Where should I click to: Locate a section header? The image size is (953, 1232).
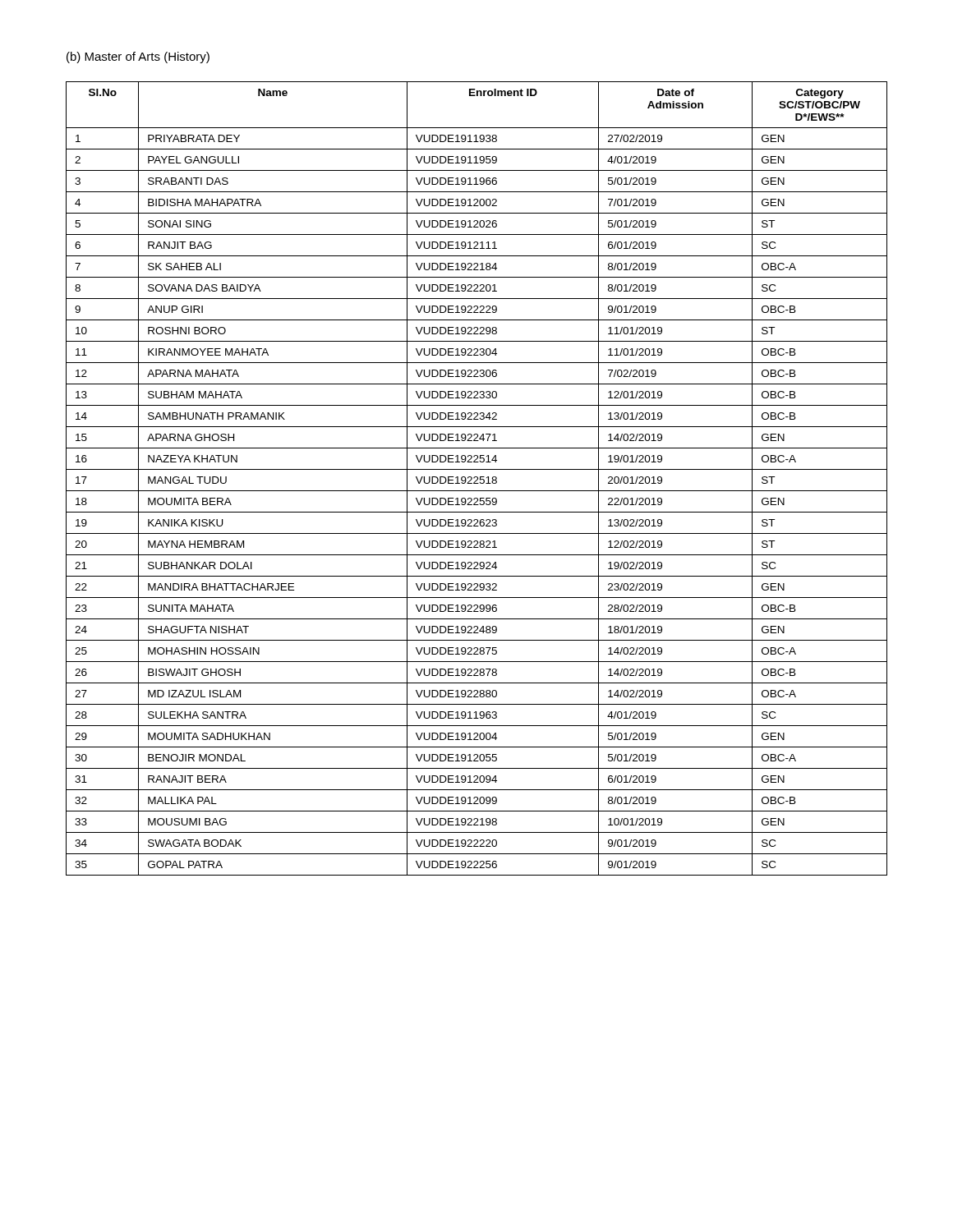(x=138, y=56)
